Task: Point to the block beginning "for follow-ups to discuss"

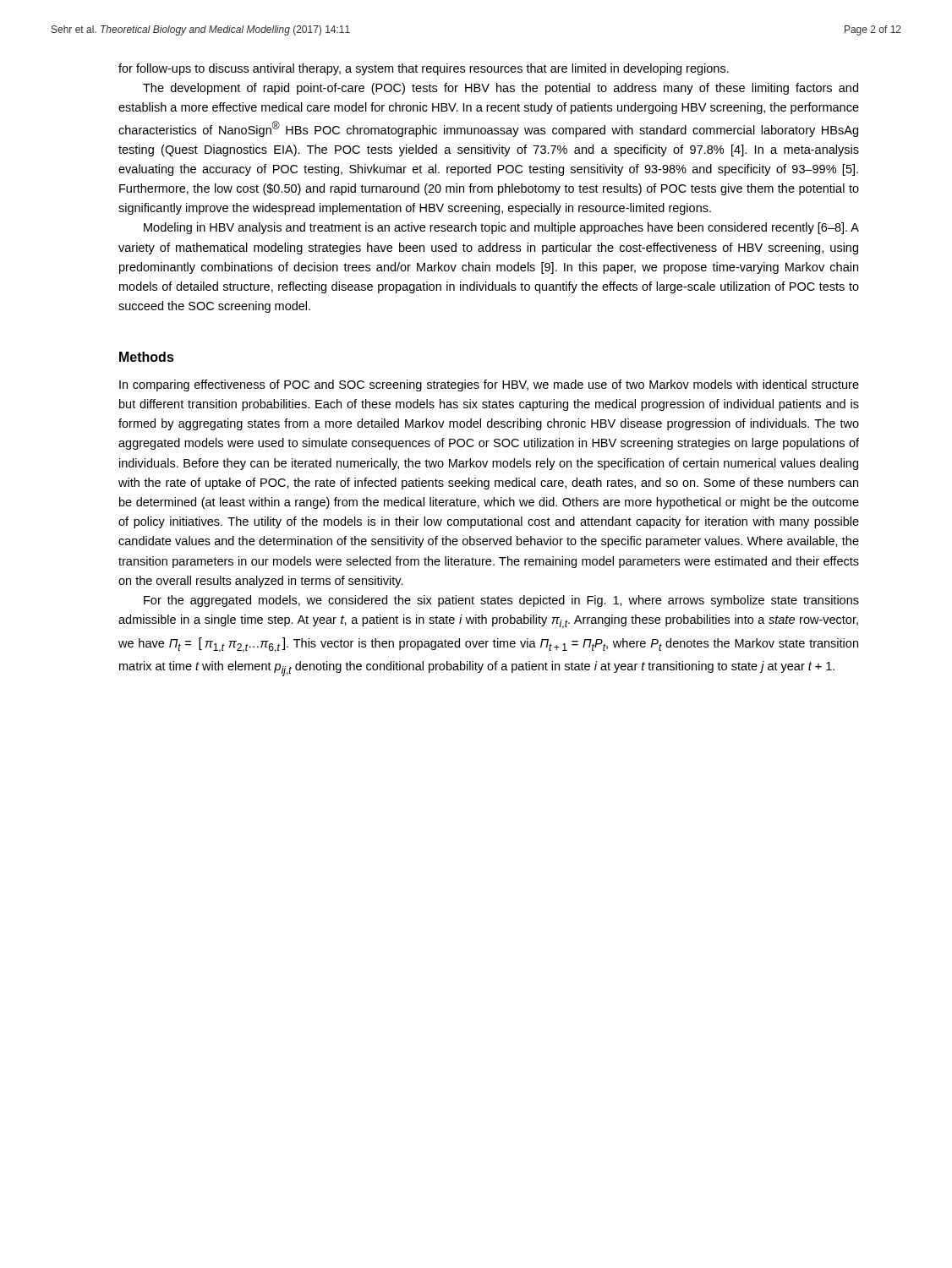Action: [x=424, y=68]
